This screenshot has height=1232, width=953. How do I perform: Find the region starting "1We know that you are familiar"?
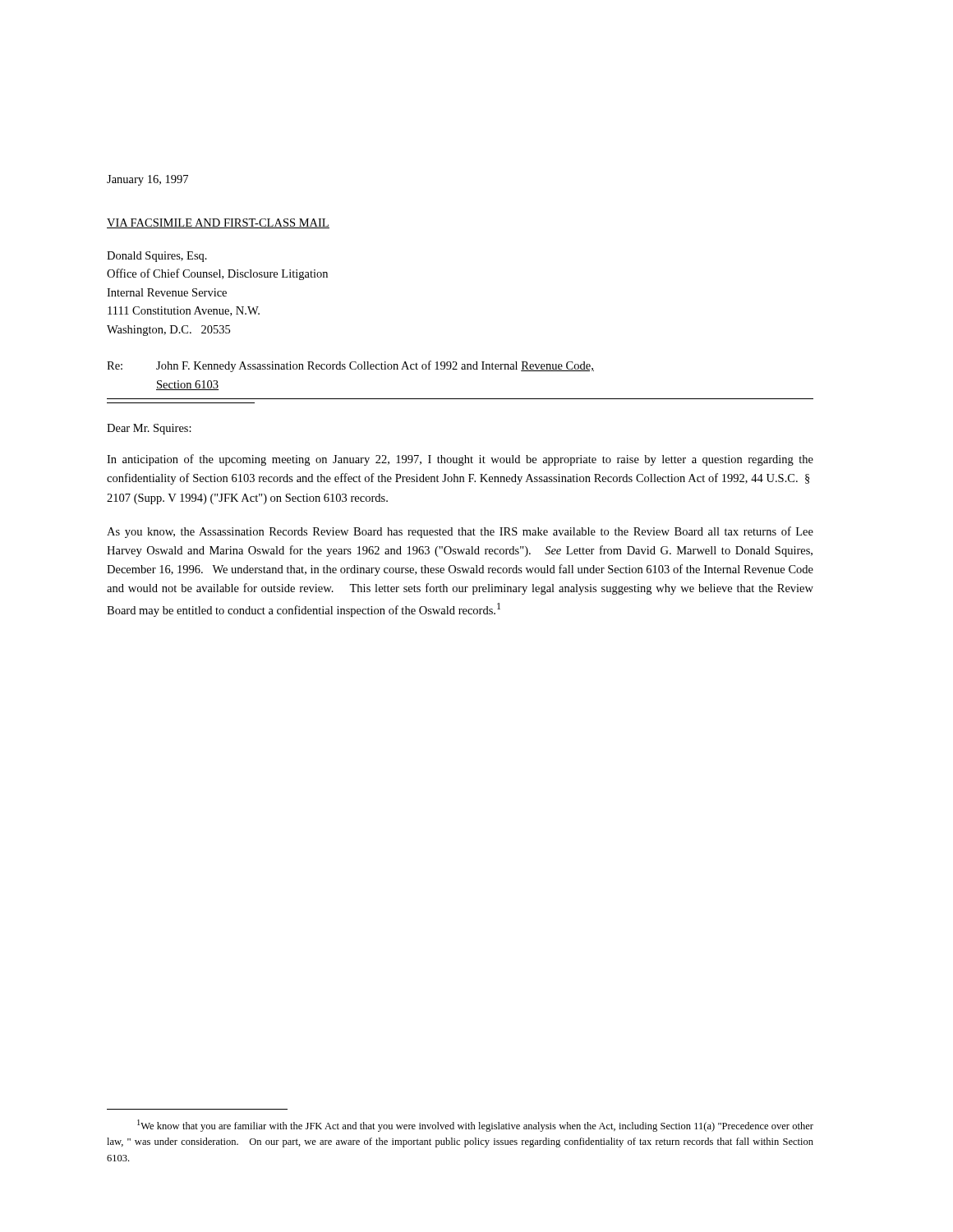point(460,1141)
